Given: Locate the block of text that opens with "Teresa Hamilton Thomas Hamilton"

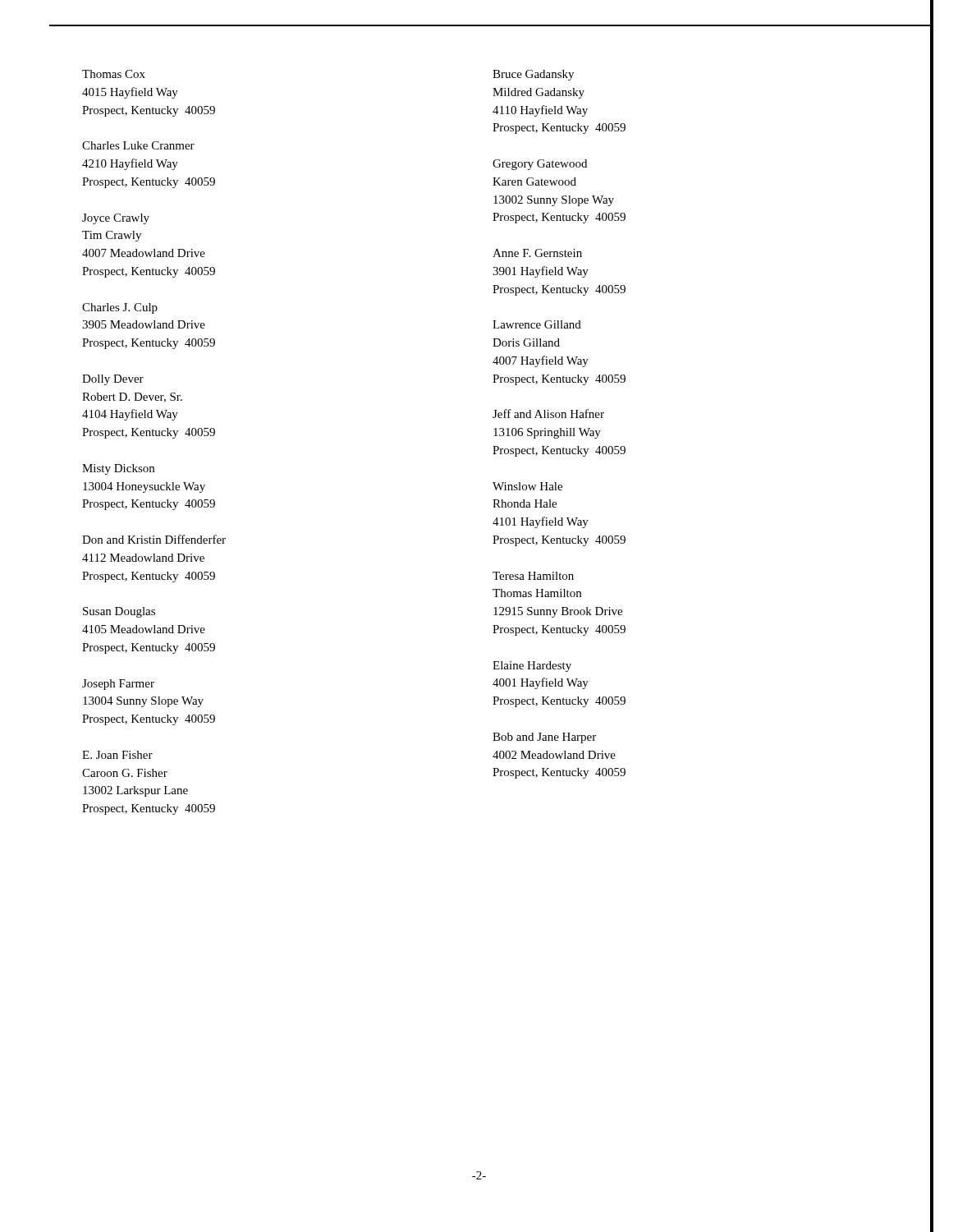Looking at the screenshot, I should pyautogui.click(x=533, y=576).
